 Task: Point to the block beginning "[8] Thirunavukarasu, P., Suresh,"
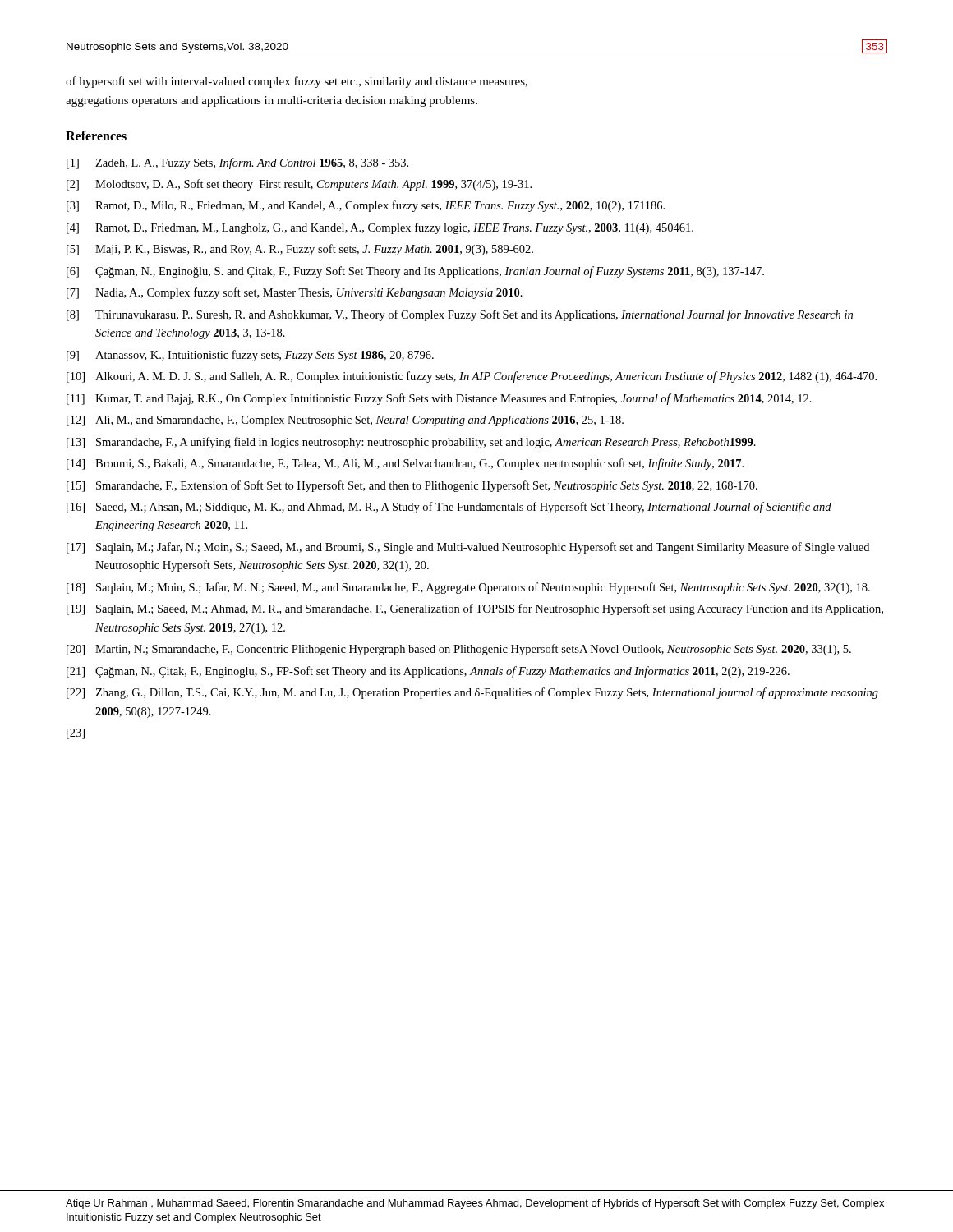[x=476, y=324]
